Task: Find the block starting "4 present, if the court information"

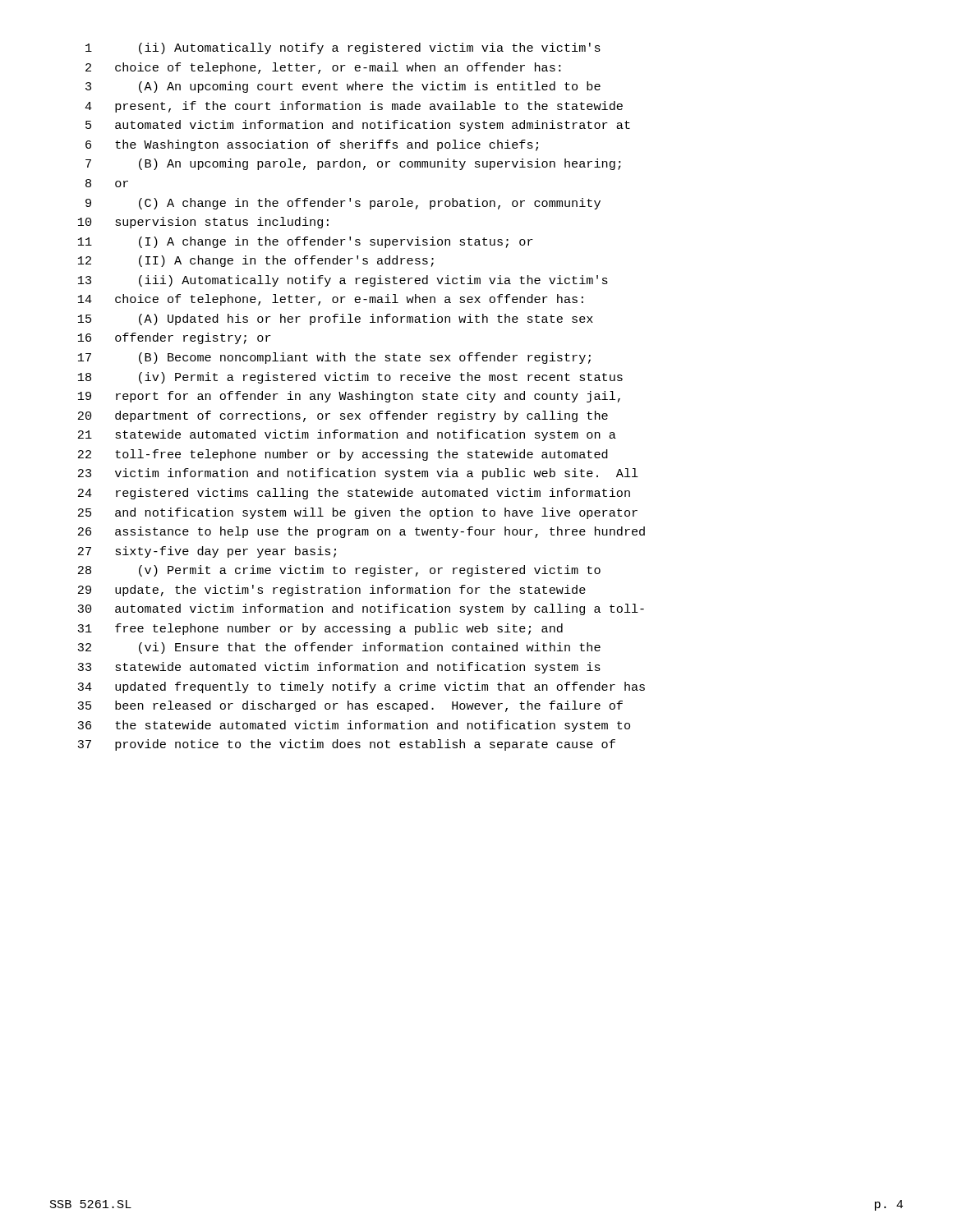Action: [476, 107]
